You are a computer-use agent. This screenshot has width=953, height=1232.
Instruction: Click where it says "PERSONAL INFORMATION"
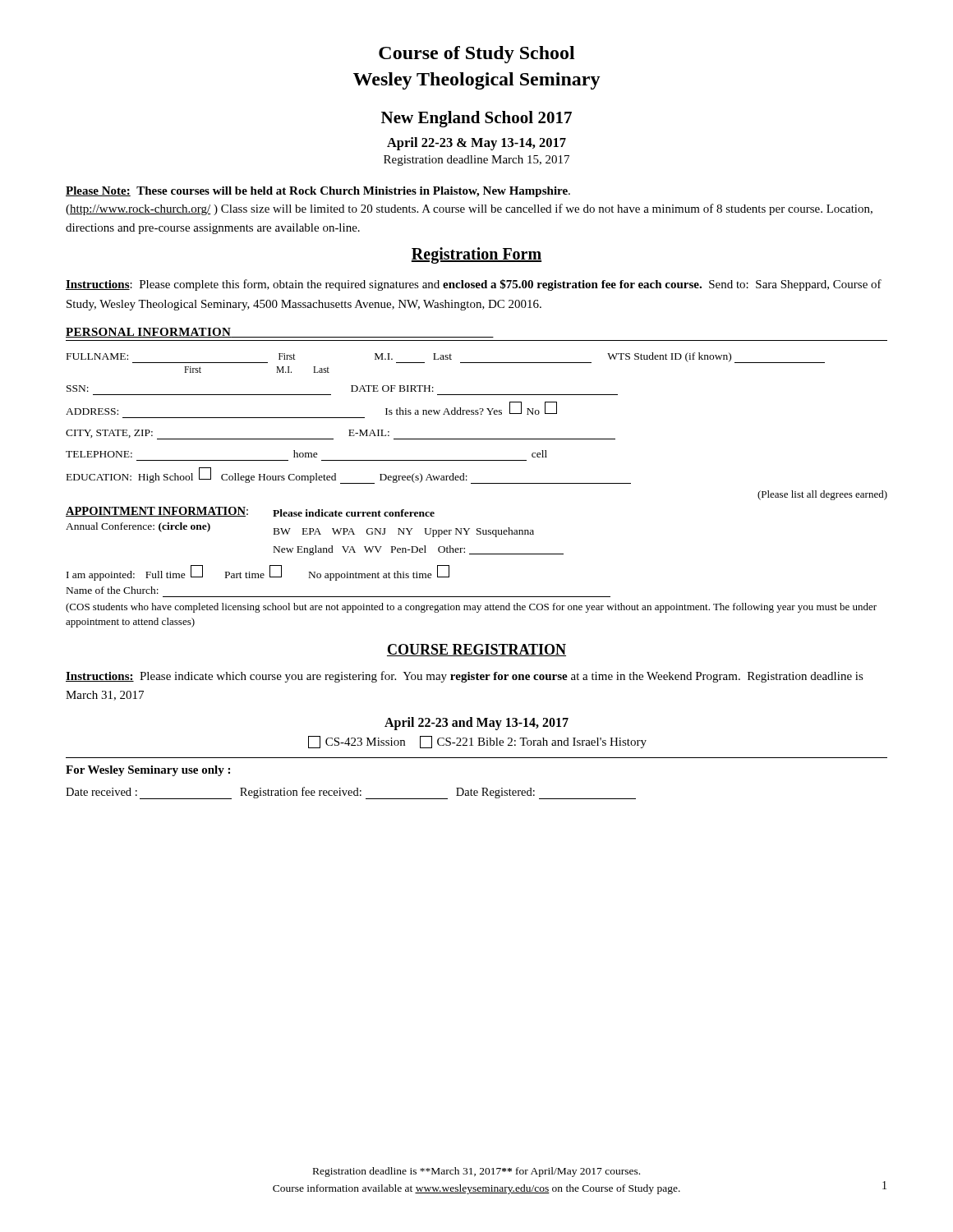280,332
